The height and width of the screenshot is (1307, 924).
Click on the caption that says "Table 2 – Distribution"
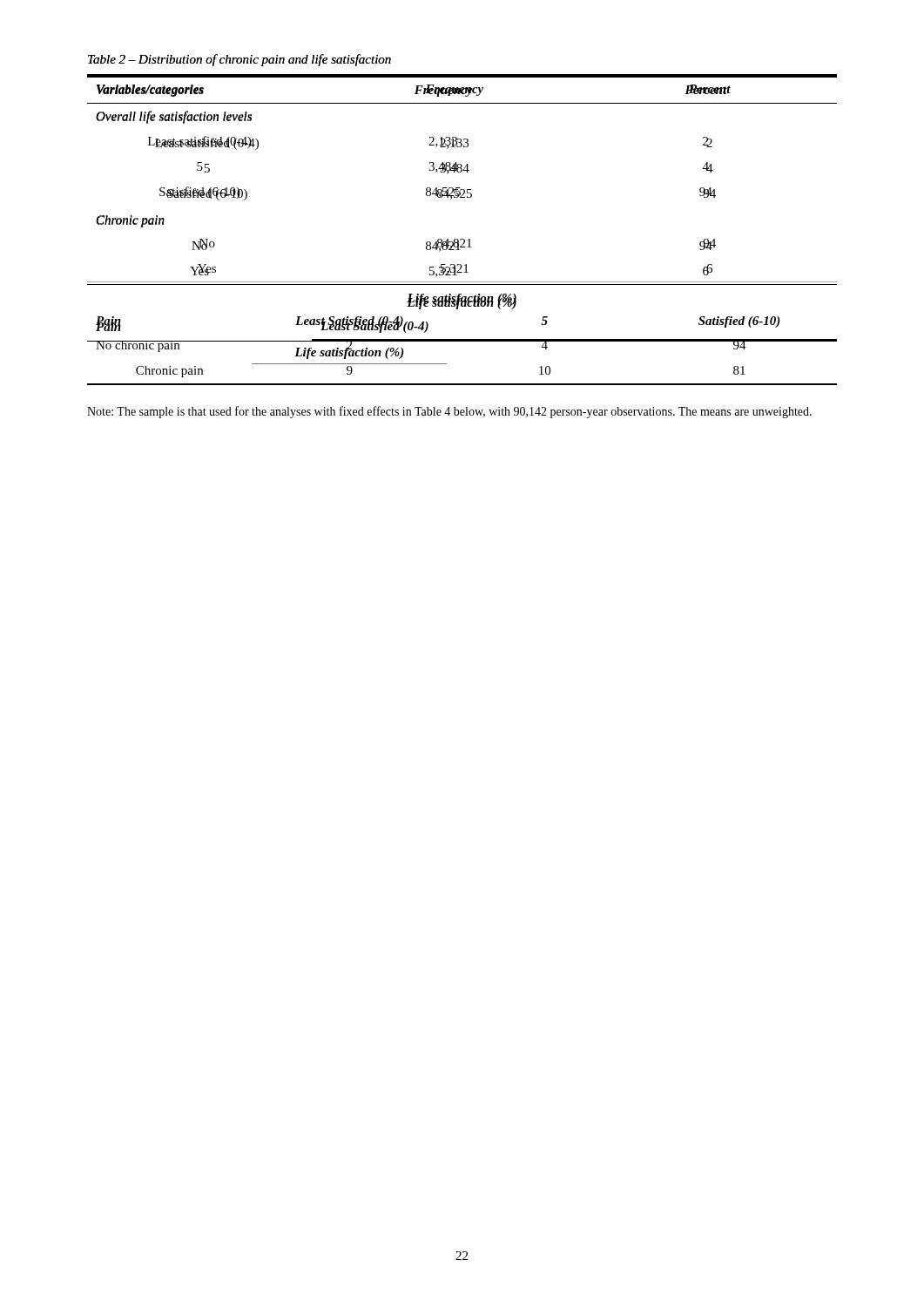tap(239, 59)
